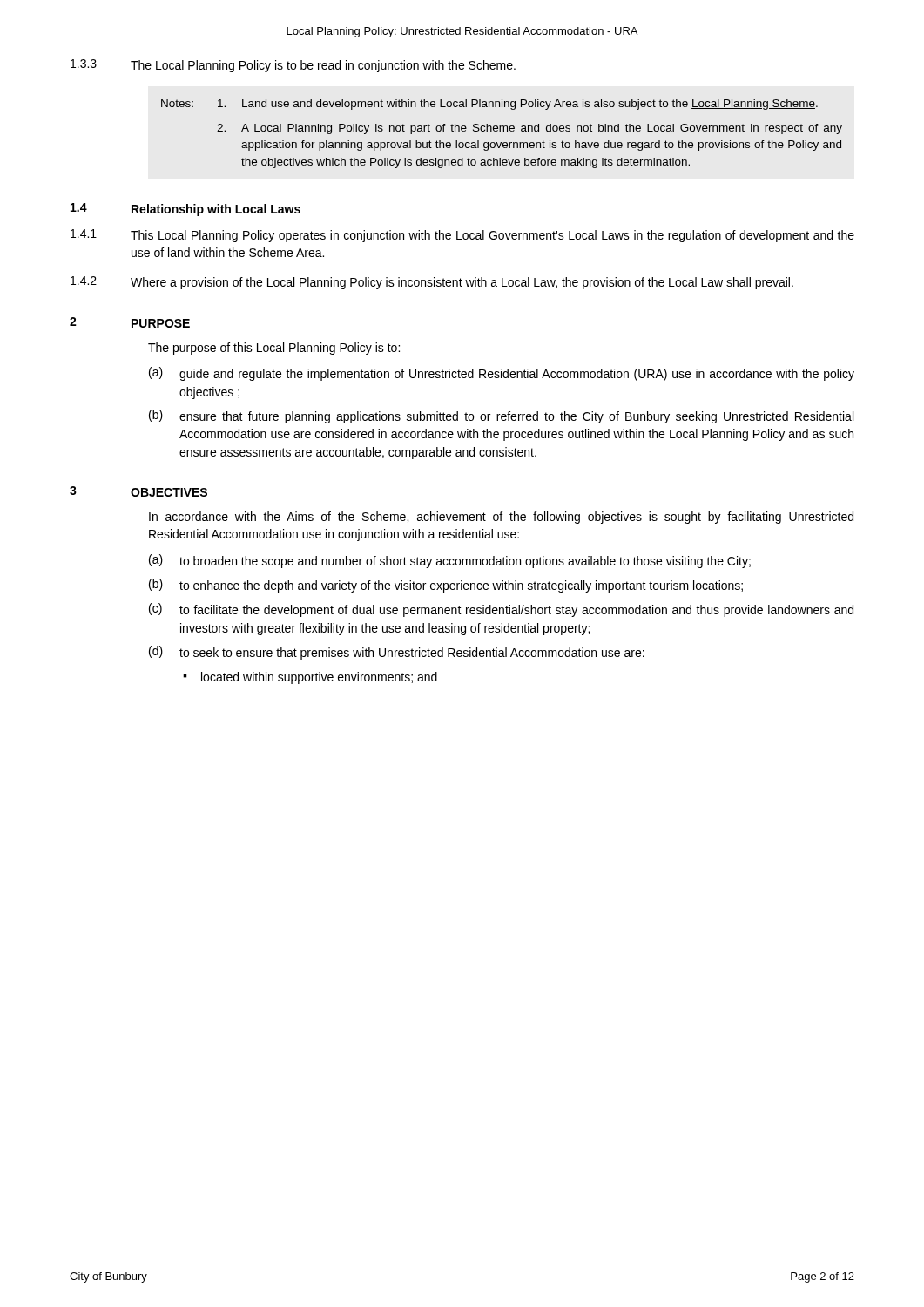Click on the list item containing "(b) to enhance the depth"
The image size is (924, 1307).
pos(501,586)
